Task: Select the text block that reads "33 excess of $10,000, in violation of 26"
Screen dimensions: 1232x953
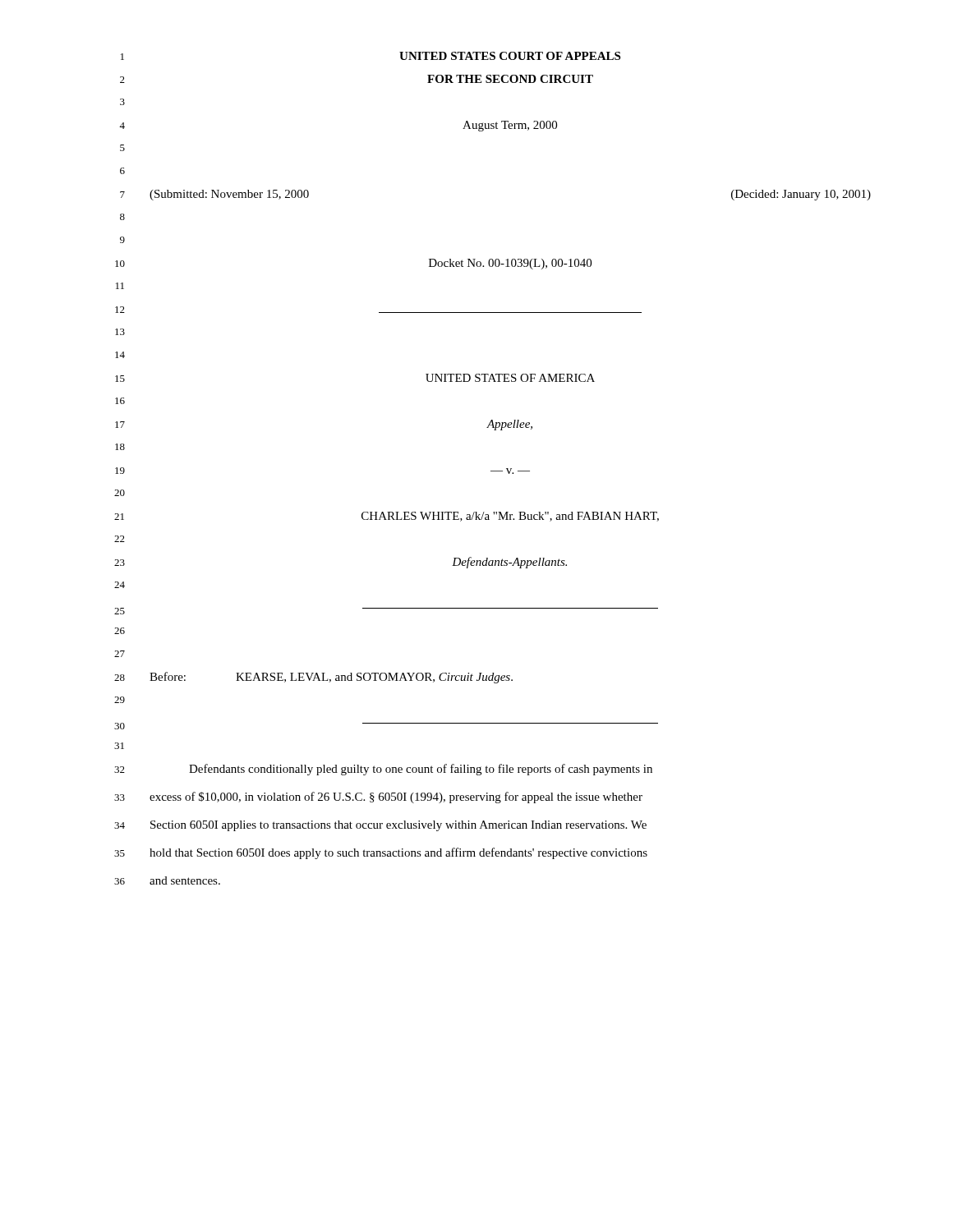Action: [x=485, y=803]
